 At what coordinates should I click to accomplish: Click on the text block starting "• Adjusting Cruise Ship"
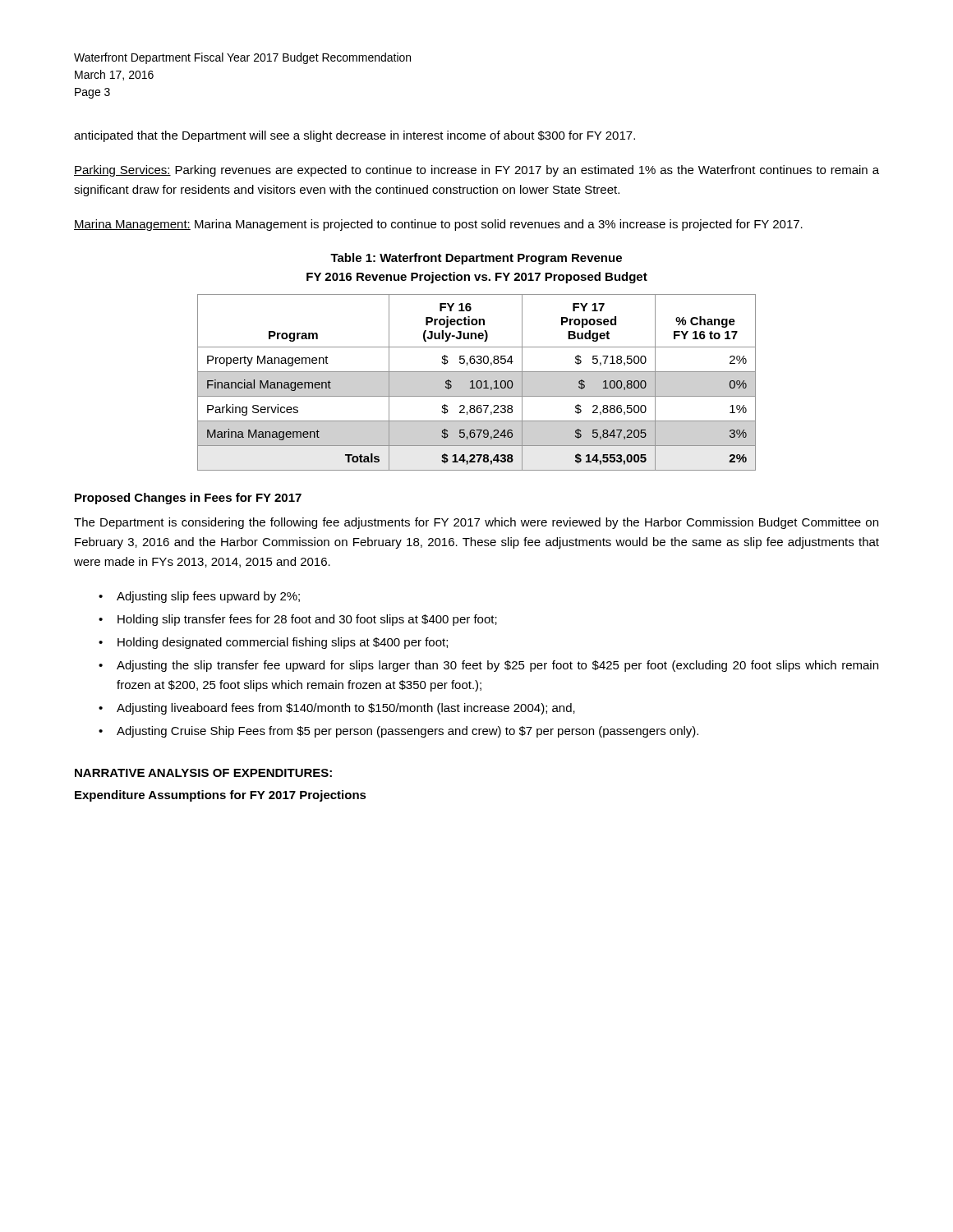399,731
